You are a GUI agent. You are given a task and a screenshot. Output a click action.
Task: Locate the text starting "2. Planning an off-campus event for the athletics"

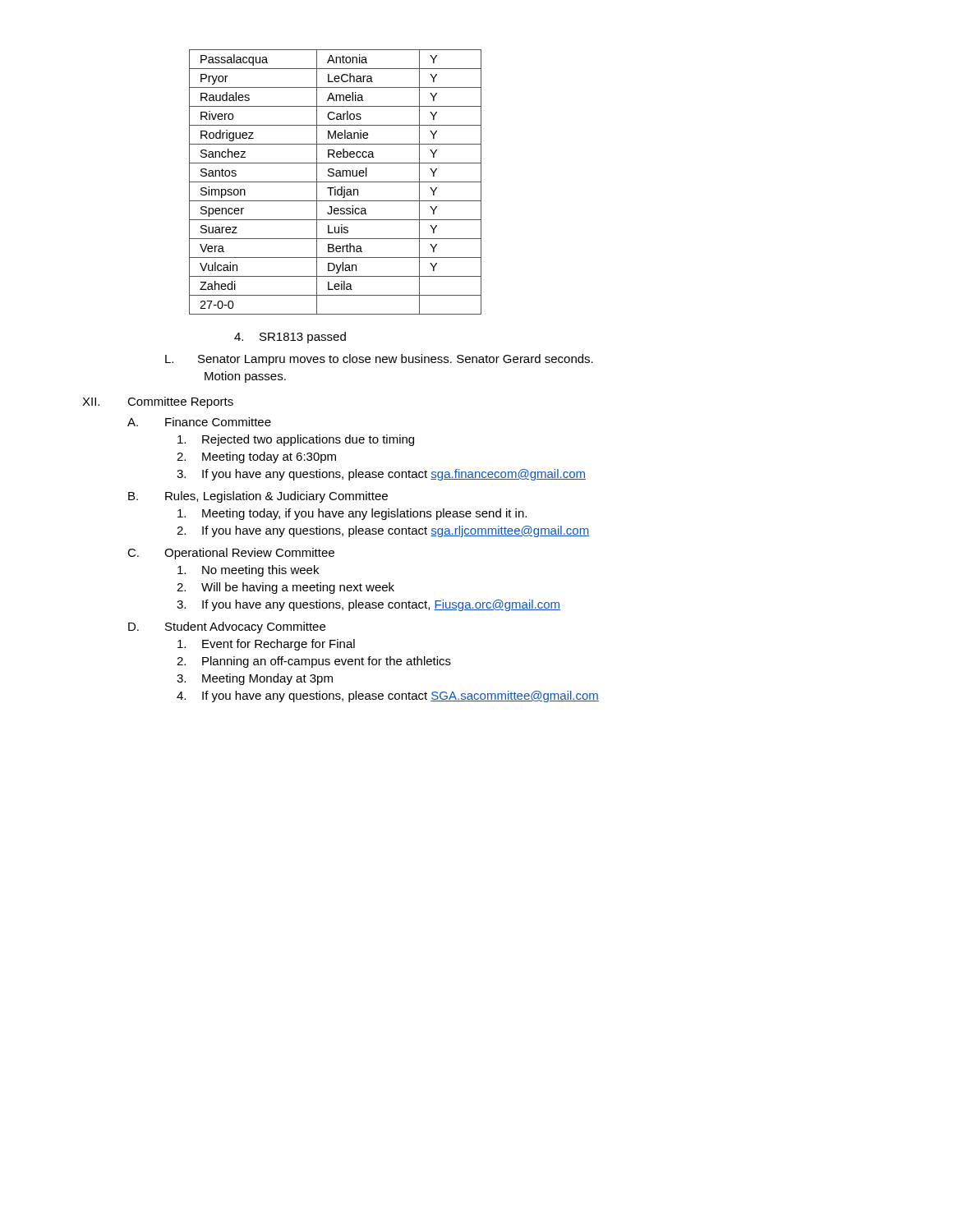(314, 662)
